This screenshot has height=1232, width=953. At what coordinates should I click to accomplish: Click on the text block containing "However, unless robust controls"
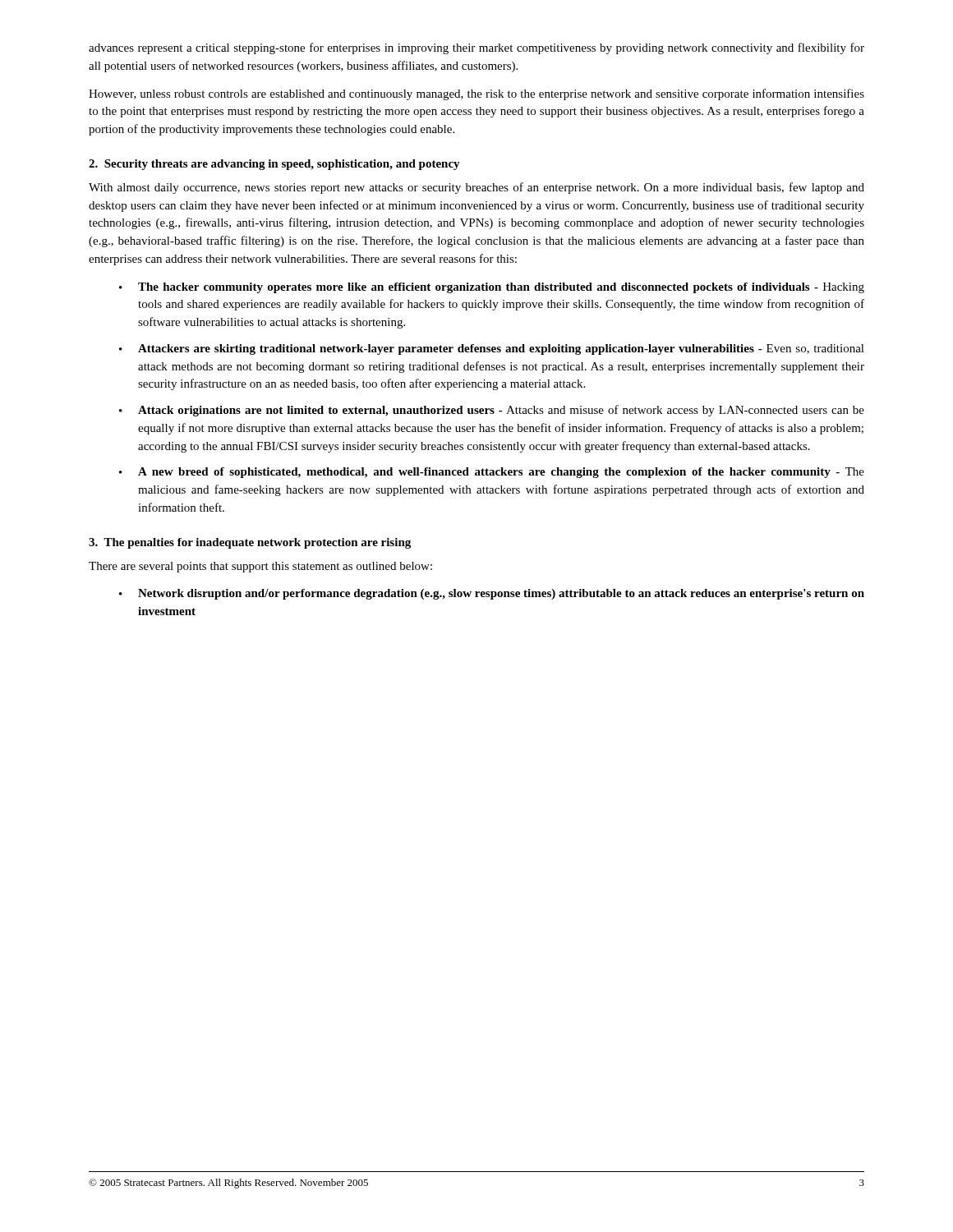[476, 111]
